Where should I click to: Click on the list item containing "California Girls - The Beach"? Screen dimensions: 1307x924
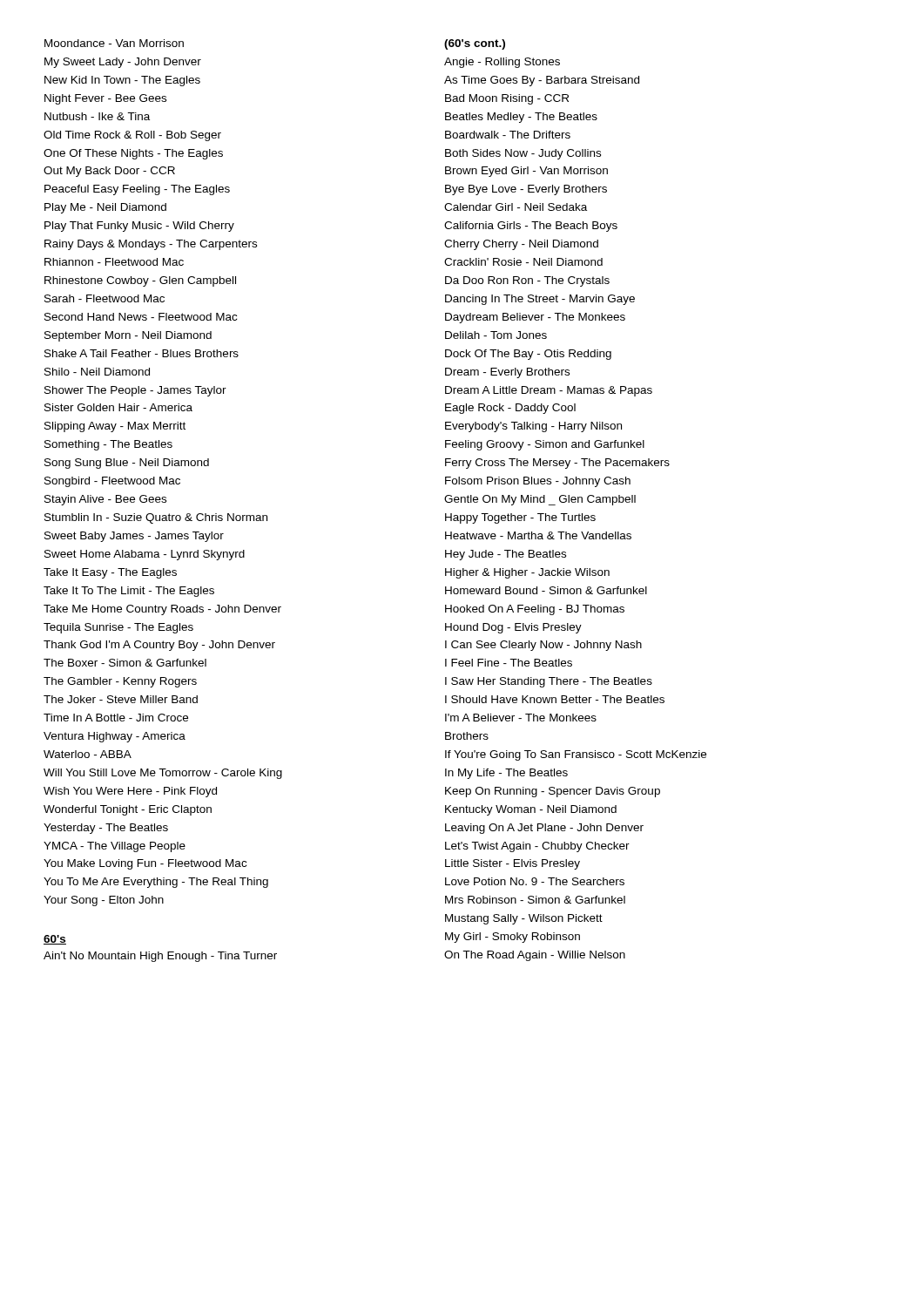point(531,225)
